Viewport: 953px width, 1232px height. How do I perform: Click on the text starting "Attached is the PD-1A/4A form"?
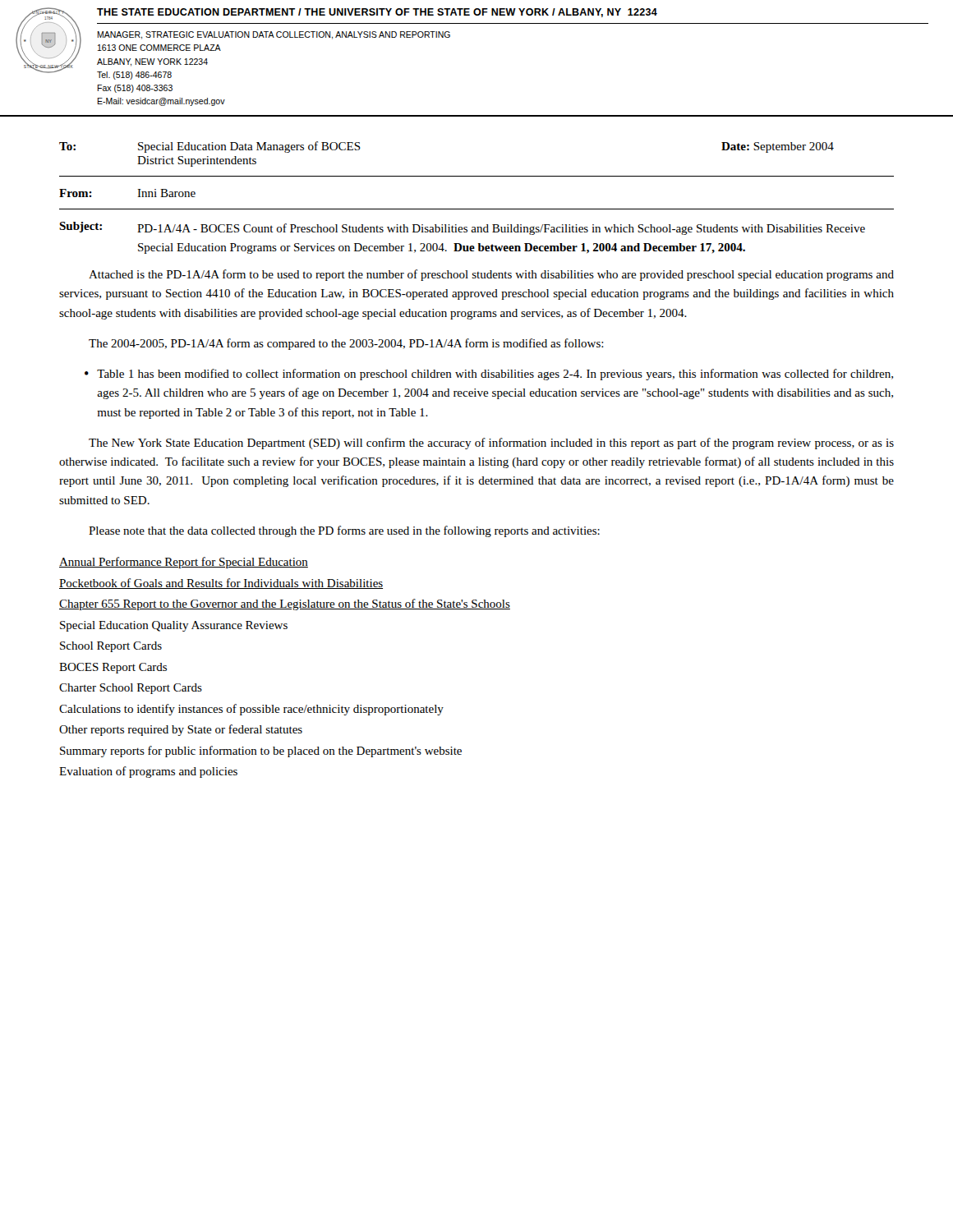(x=476, y=294)
